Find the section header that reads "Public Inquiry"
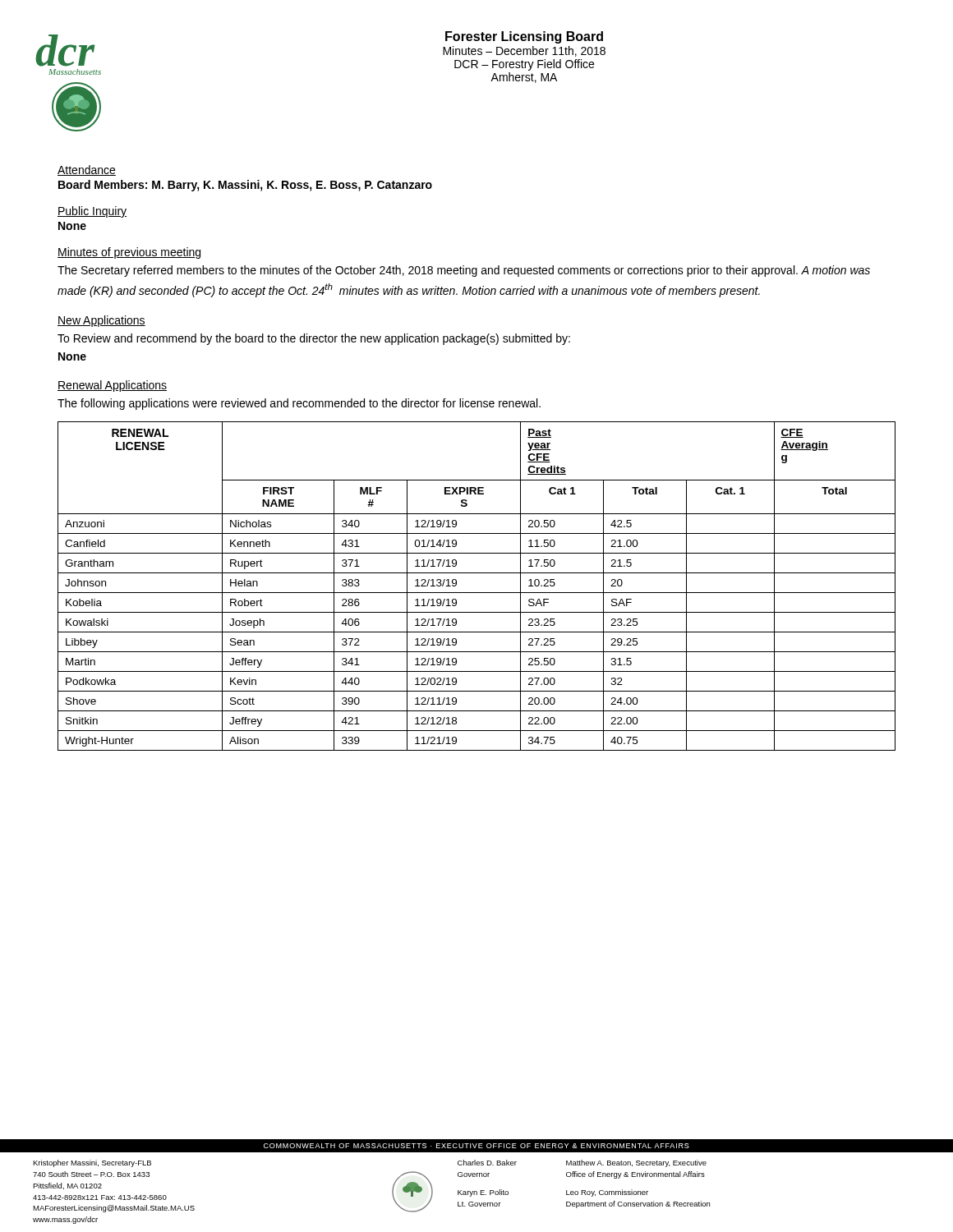 [x=92, y=211]
